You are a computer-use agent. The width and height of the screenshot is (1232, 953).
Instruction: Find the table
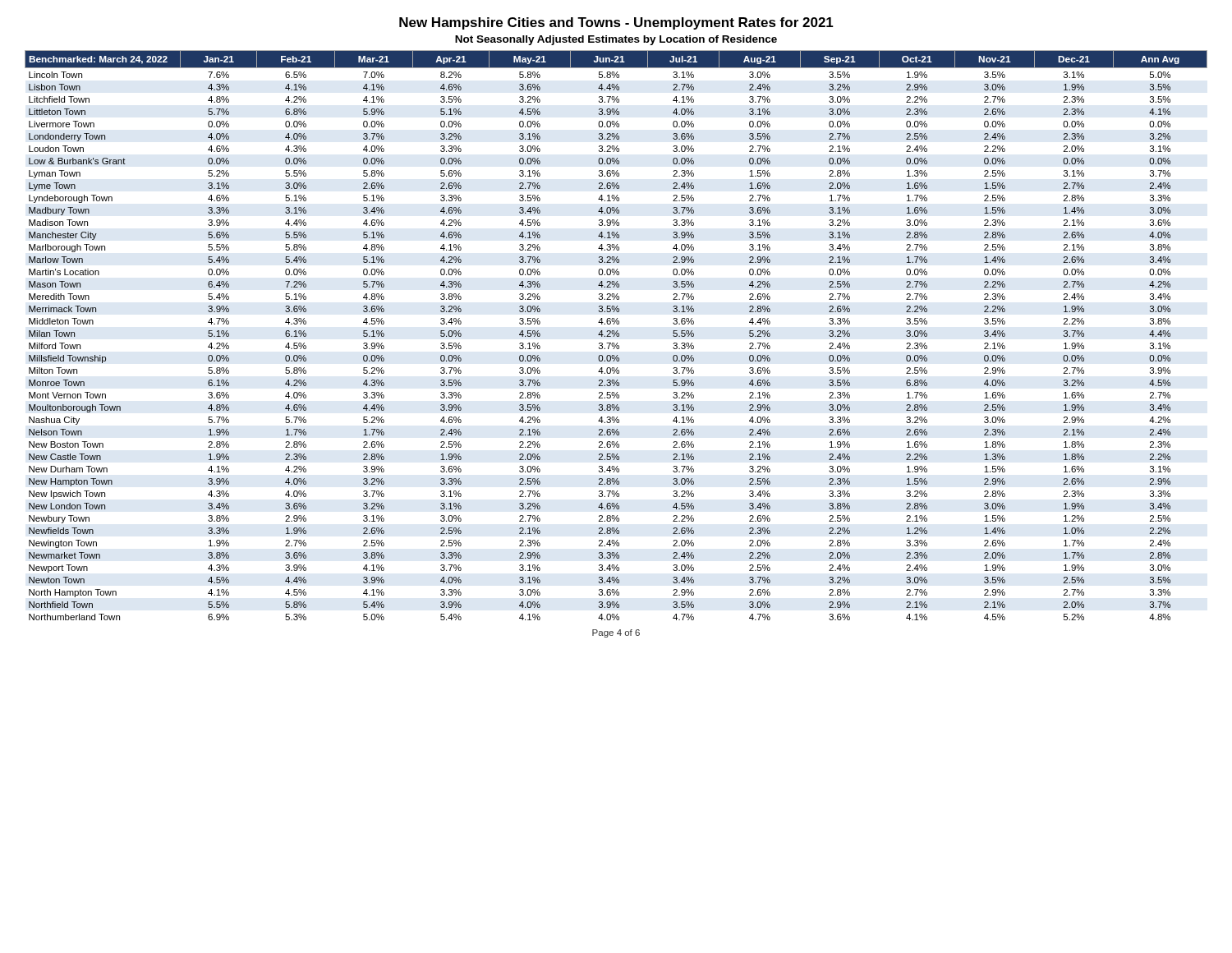[616, 336]
